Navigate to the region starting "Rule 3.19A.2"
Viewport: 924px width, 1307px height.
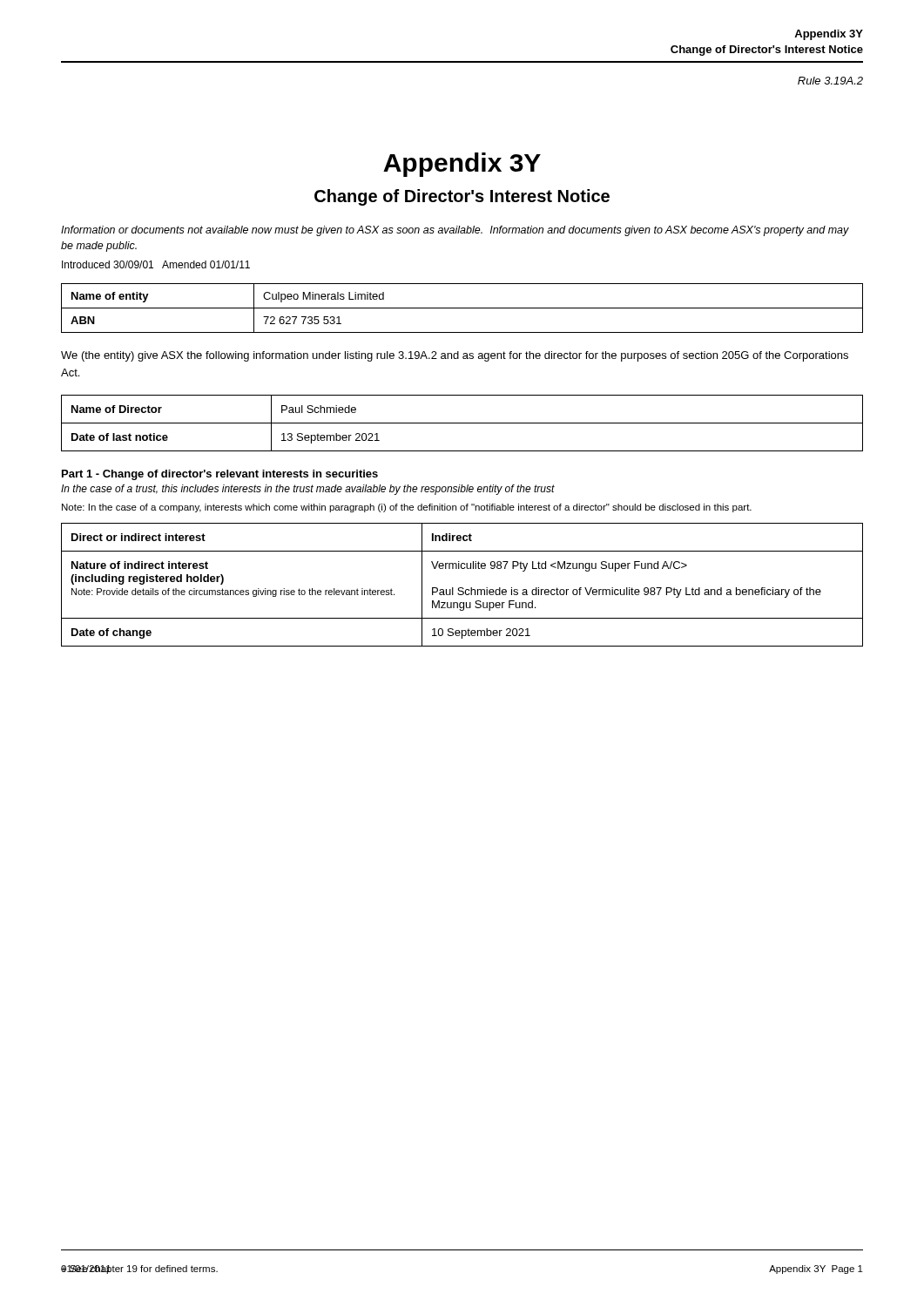[830, 81]
